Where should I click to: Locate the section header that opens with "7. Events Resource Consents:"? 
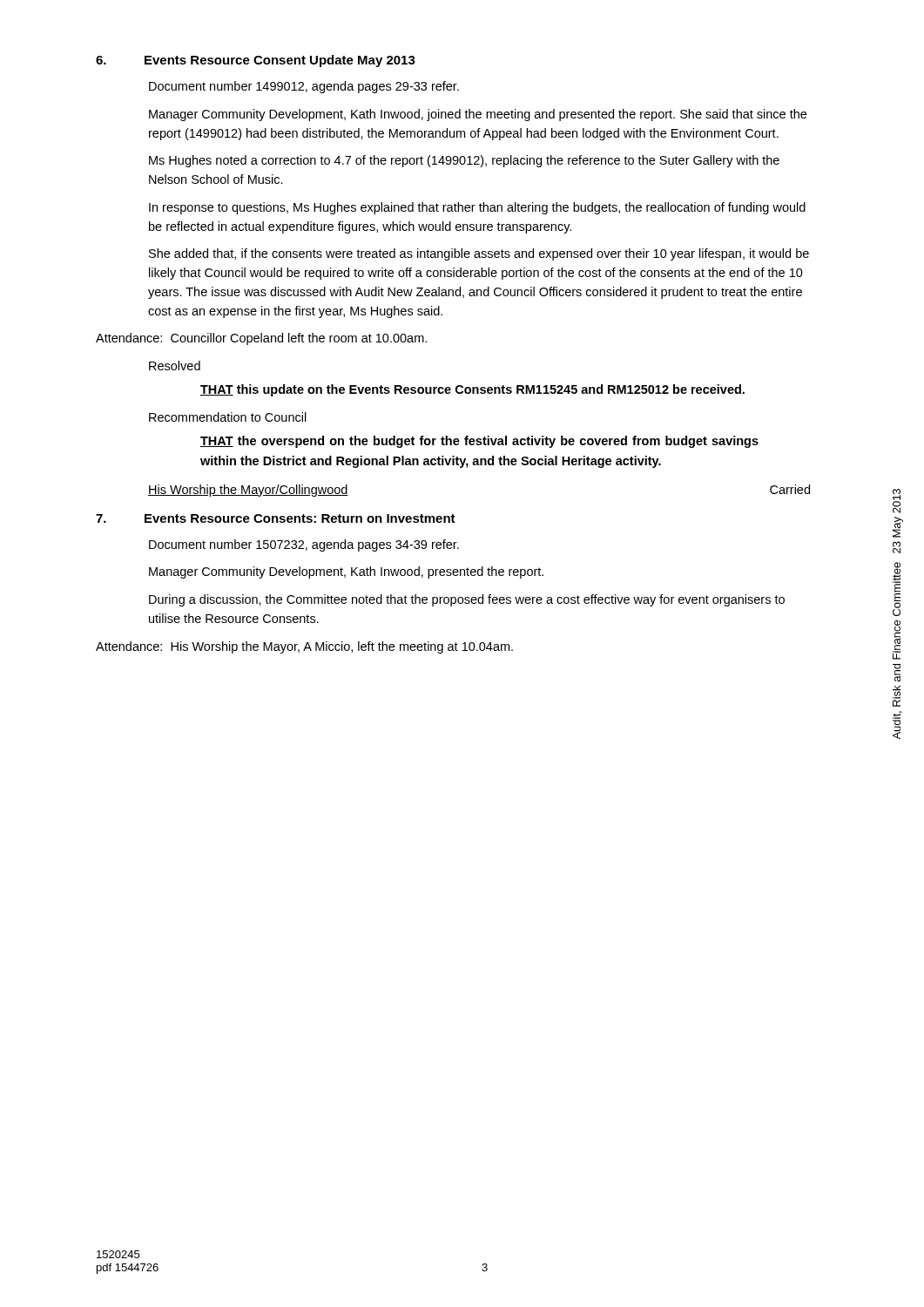(275, 518)
